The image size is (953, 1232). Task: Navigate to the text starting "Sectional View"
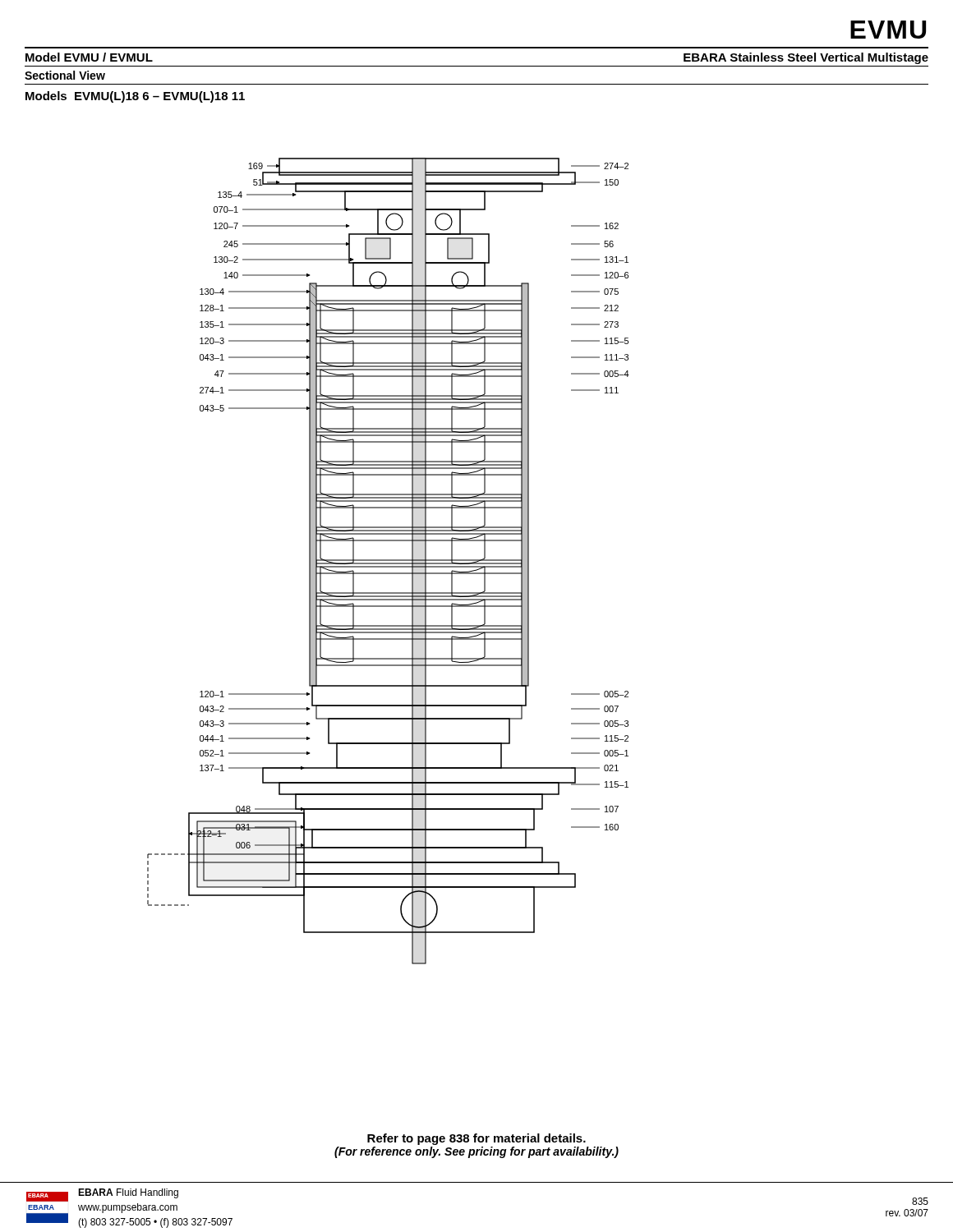[x=65, y=76]
